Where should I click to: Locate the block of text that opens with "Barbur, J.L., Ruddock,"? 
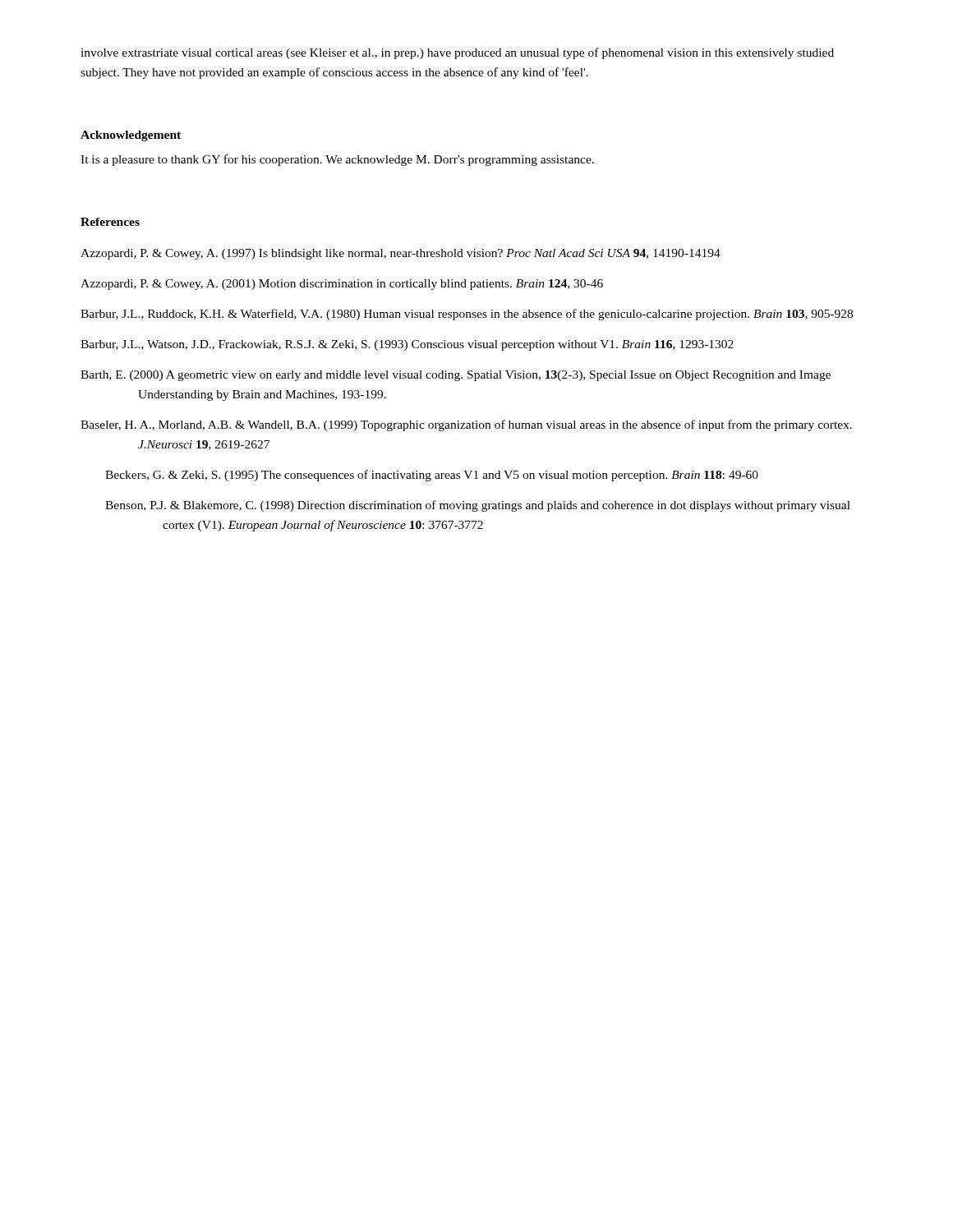click(476, 314)
